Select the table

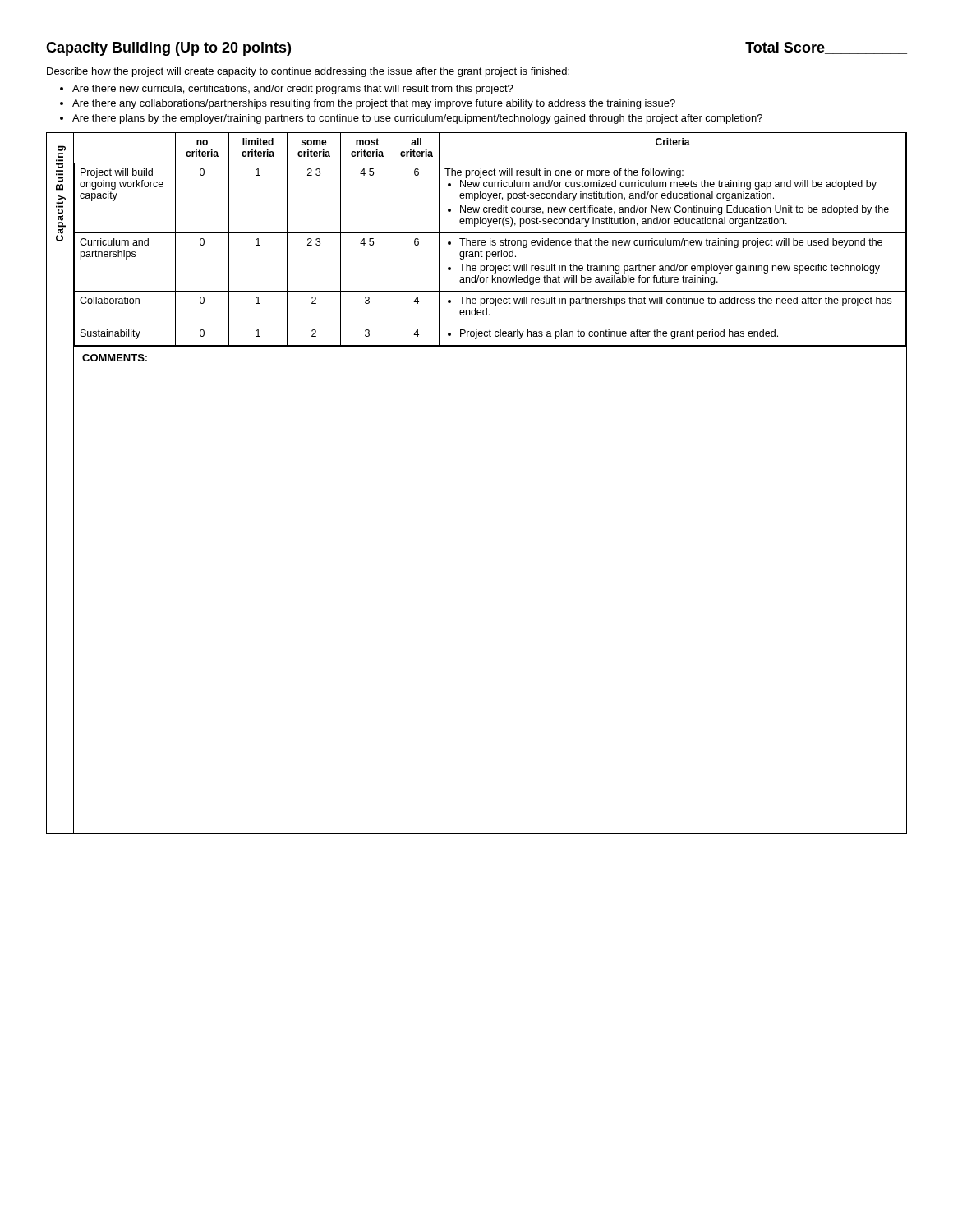point(490,239)
